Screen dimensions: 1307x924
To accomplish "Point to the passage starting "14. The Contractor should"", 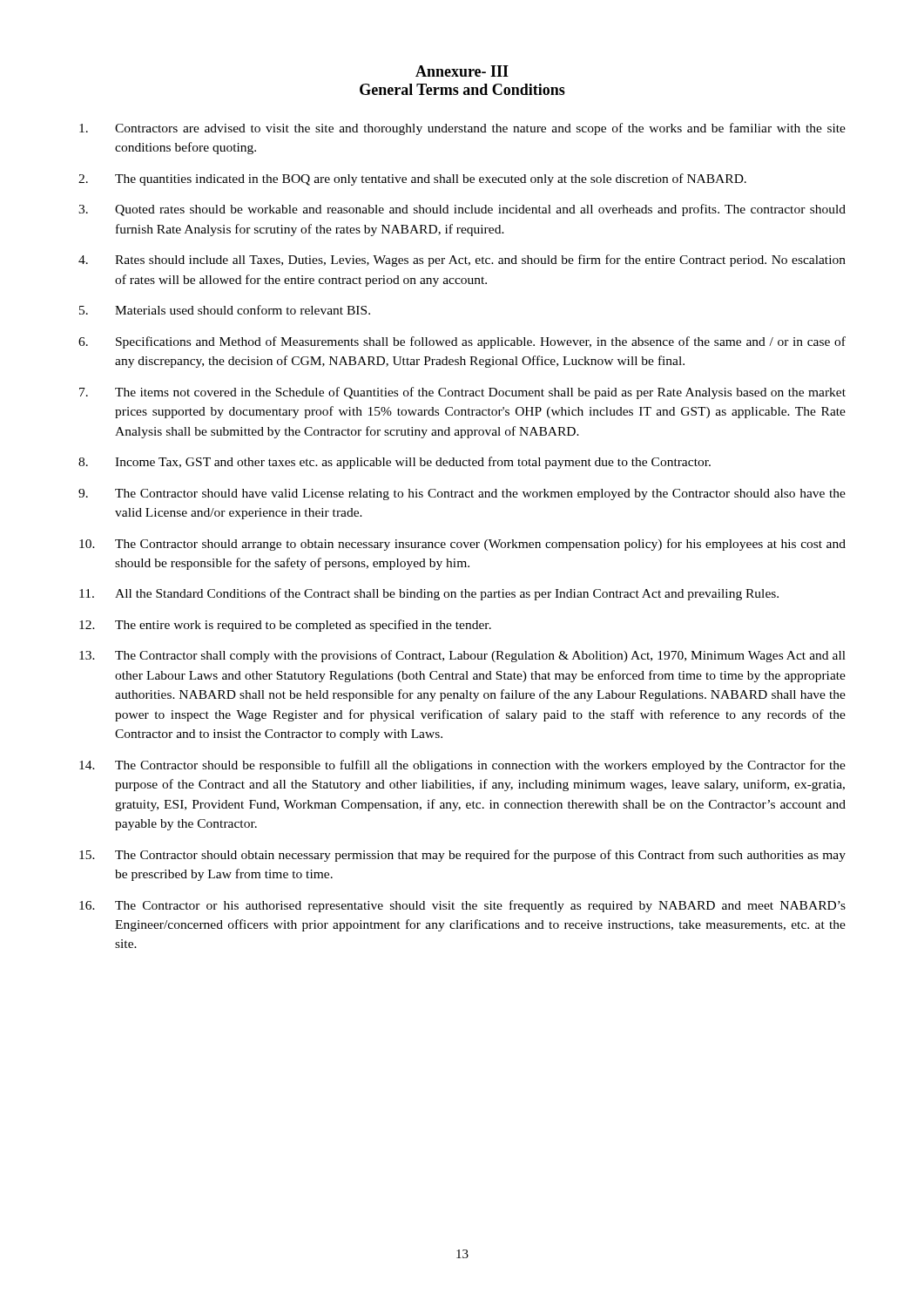I will coord(462,794).
